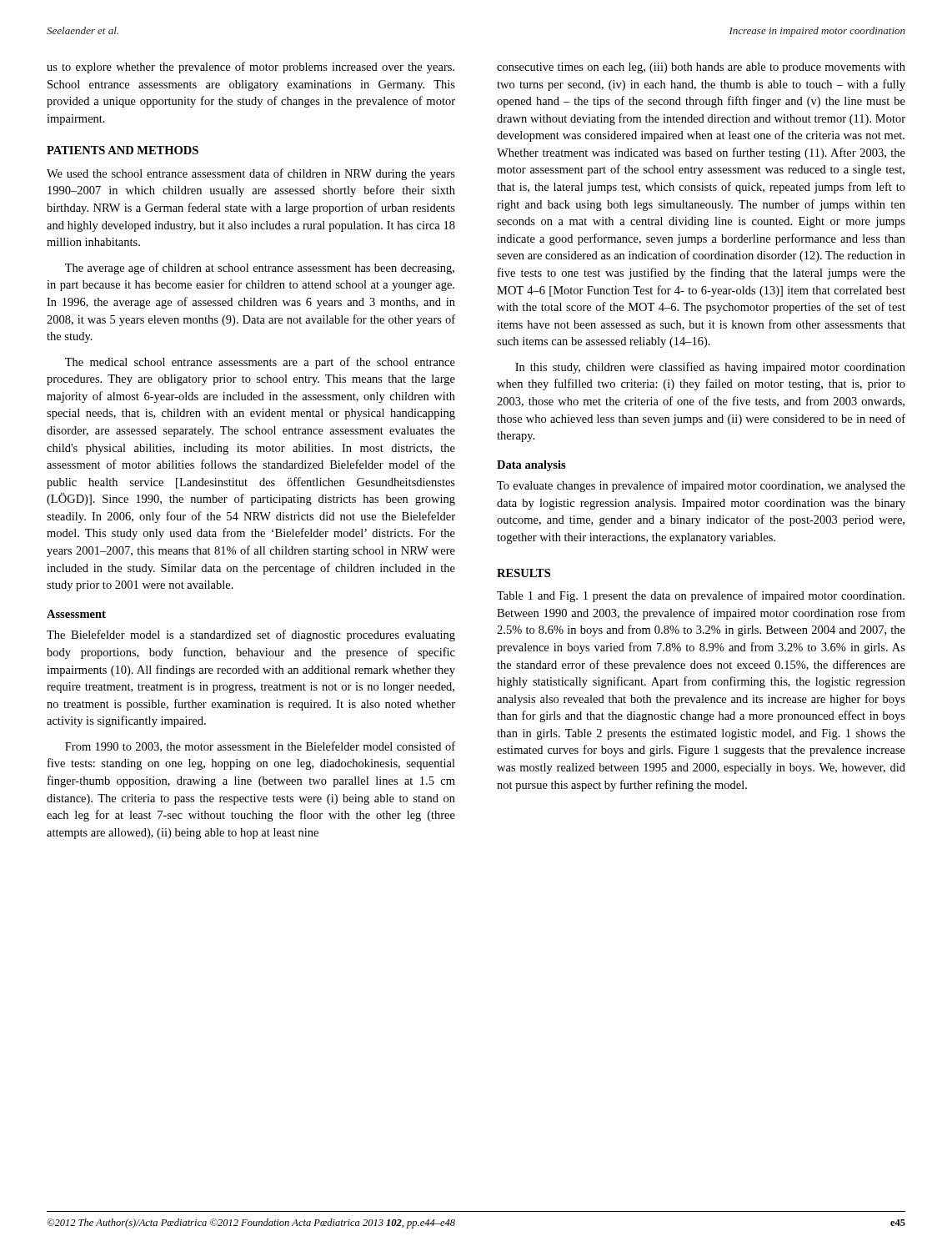Find the text block that says "Table 1 and"
The height and width of the screenshot is (1251, 952).
point(701,690)
